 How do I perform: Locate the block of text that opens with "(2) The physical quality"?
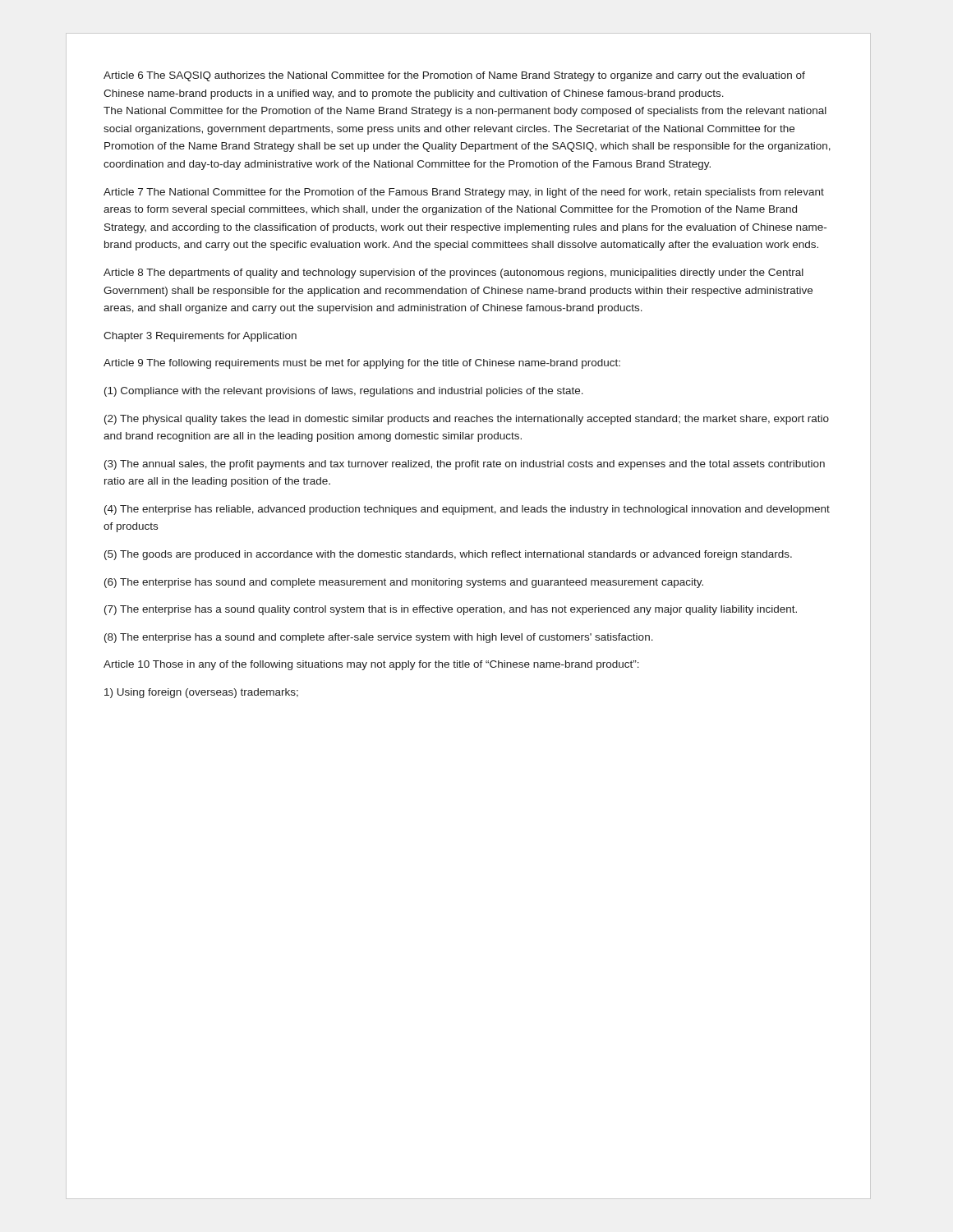tap(466, 427)
